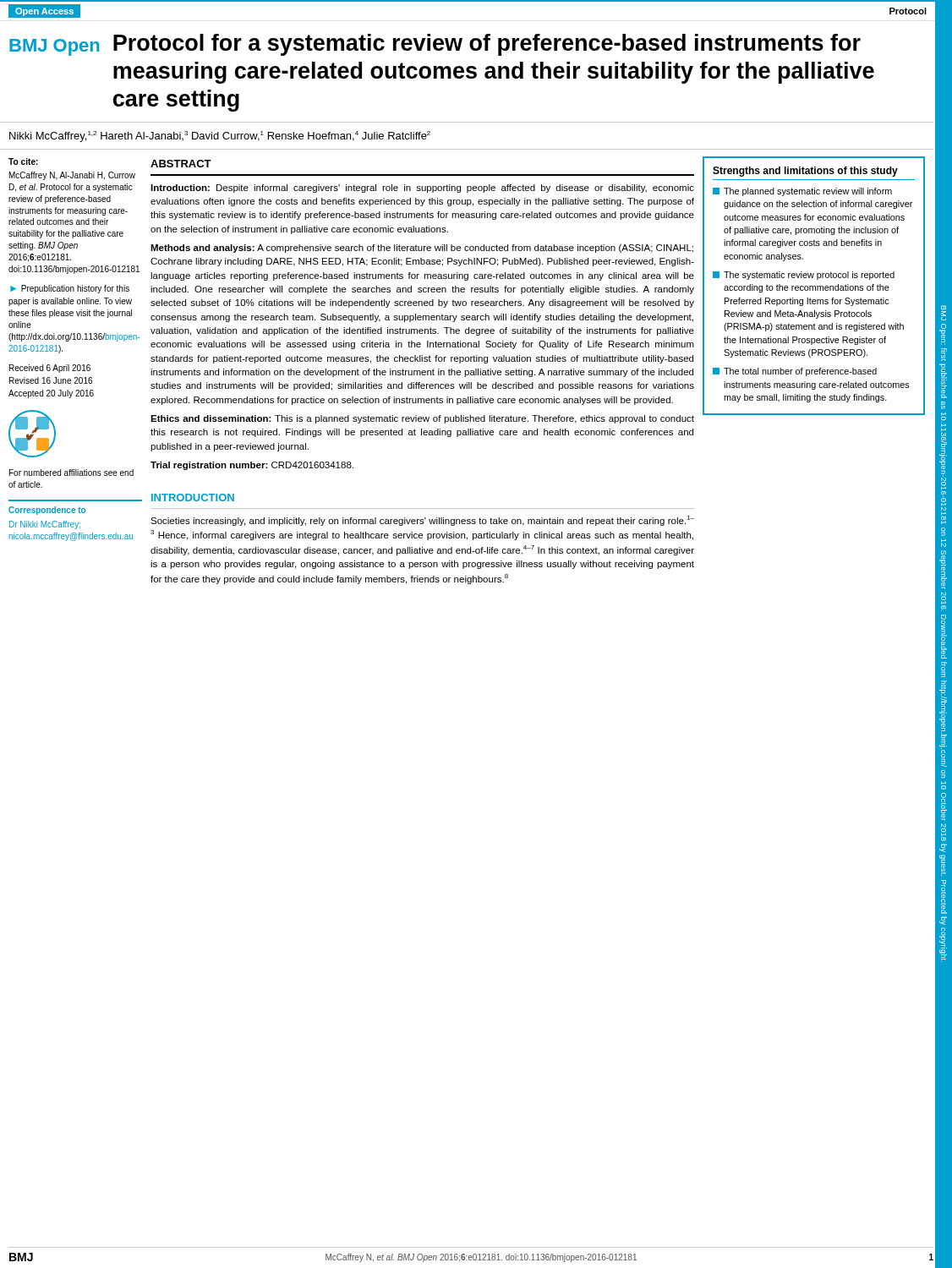Select the logo
Screen dimensions: 1268x952
75,436
